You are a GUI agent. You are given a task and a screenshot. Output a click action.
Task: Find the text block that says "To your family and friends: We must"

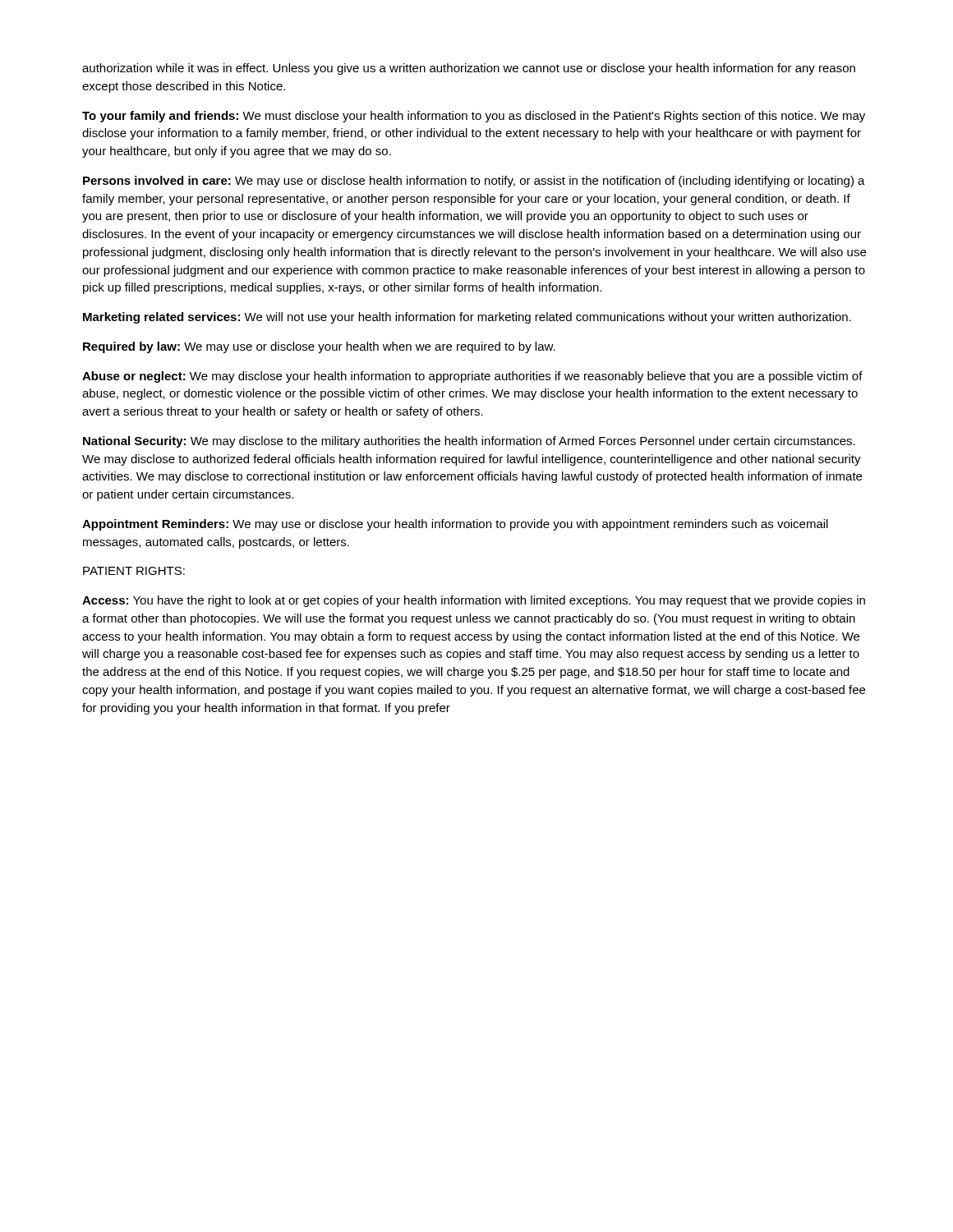[476, 133]
